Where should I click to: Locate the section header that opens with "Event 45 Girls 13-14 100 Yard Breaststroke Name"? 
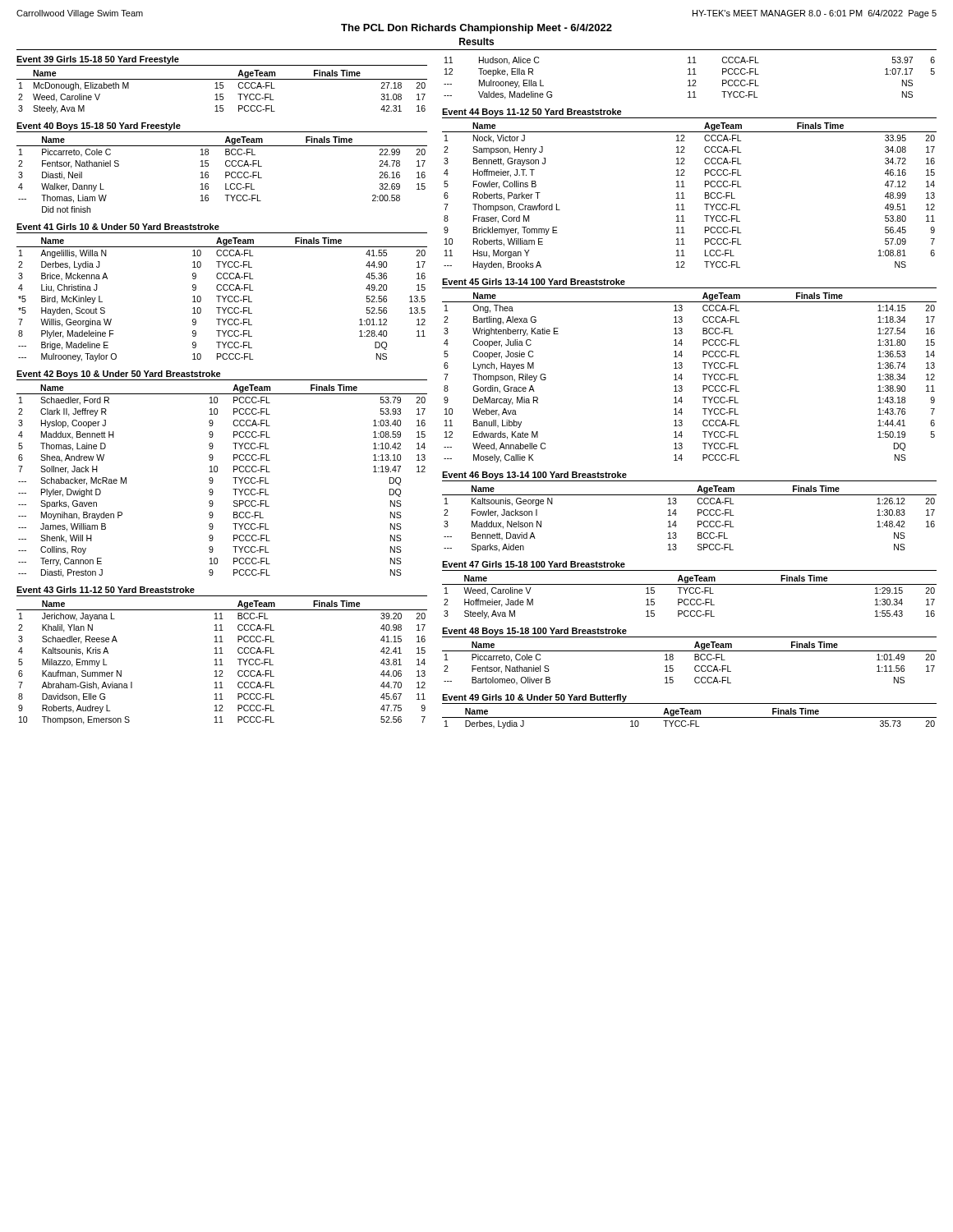click(x=689, y=370)
